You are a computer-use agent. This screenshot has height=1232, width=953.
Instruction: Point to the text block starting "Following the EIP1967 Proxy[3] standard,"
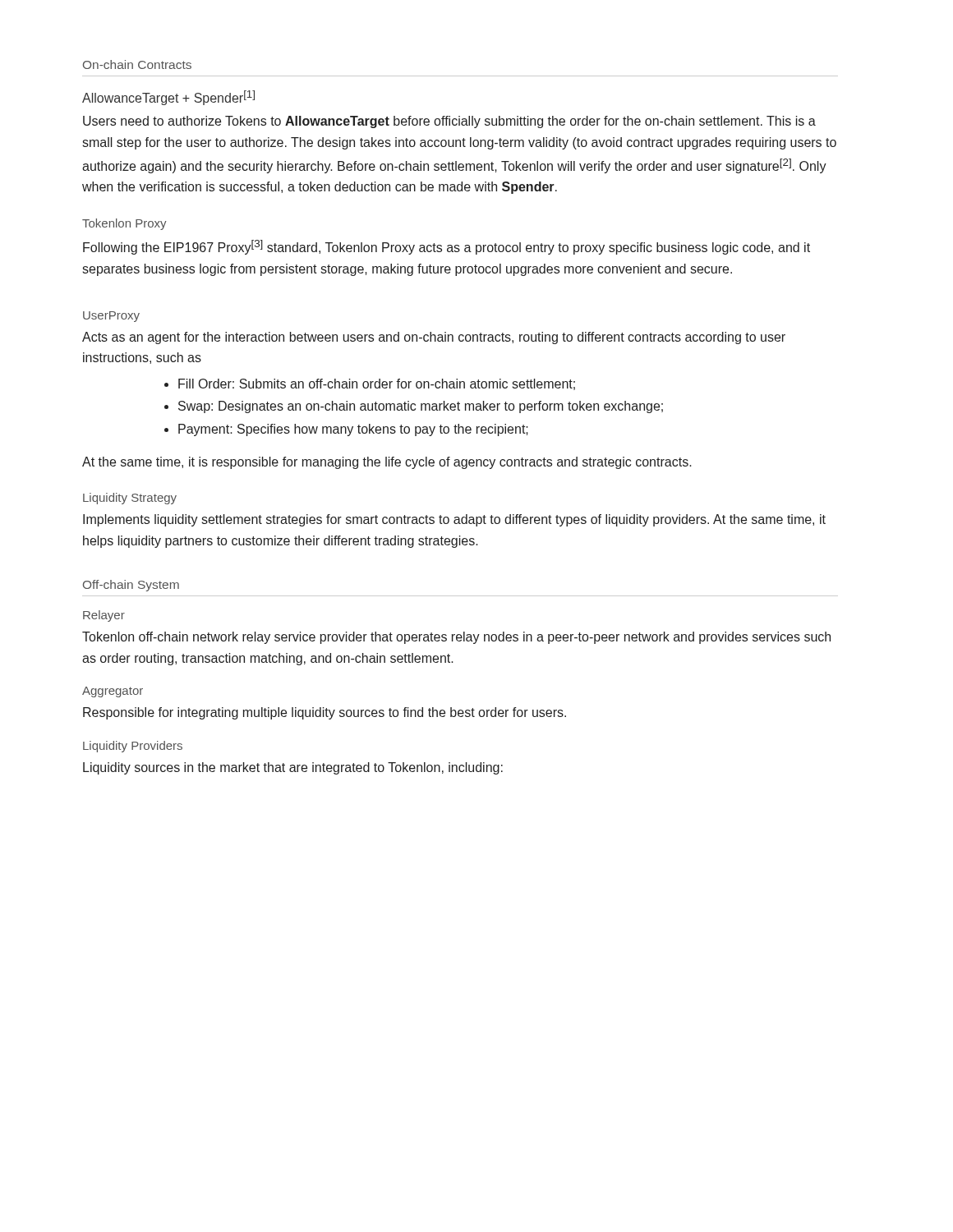click(x=446, y=257)
